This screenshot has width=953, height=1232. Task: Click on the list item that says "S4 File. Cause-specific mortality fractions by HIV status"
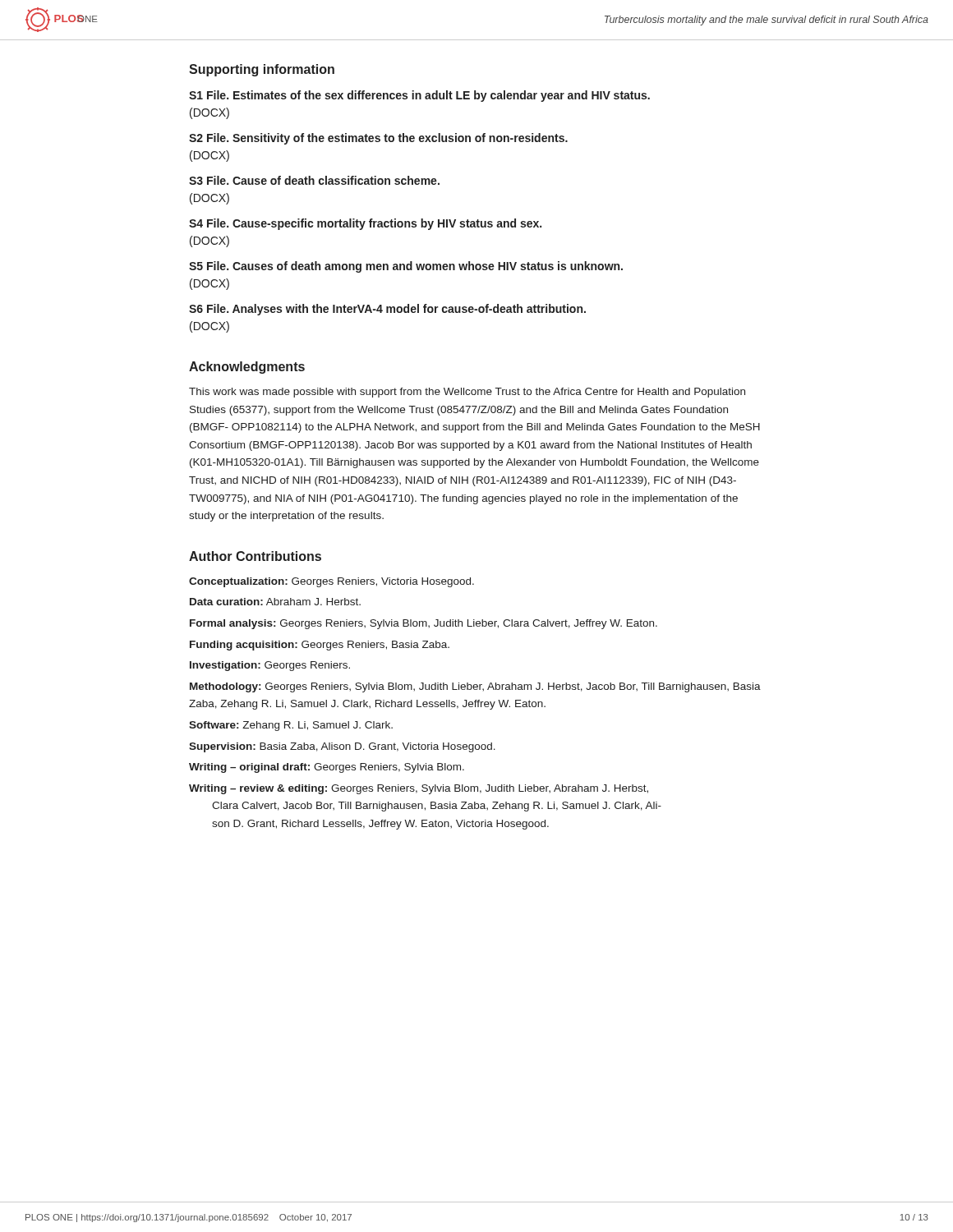[366, 232]
